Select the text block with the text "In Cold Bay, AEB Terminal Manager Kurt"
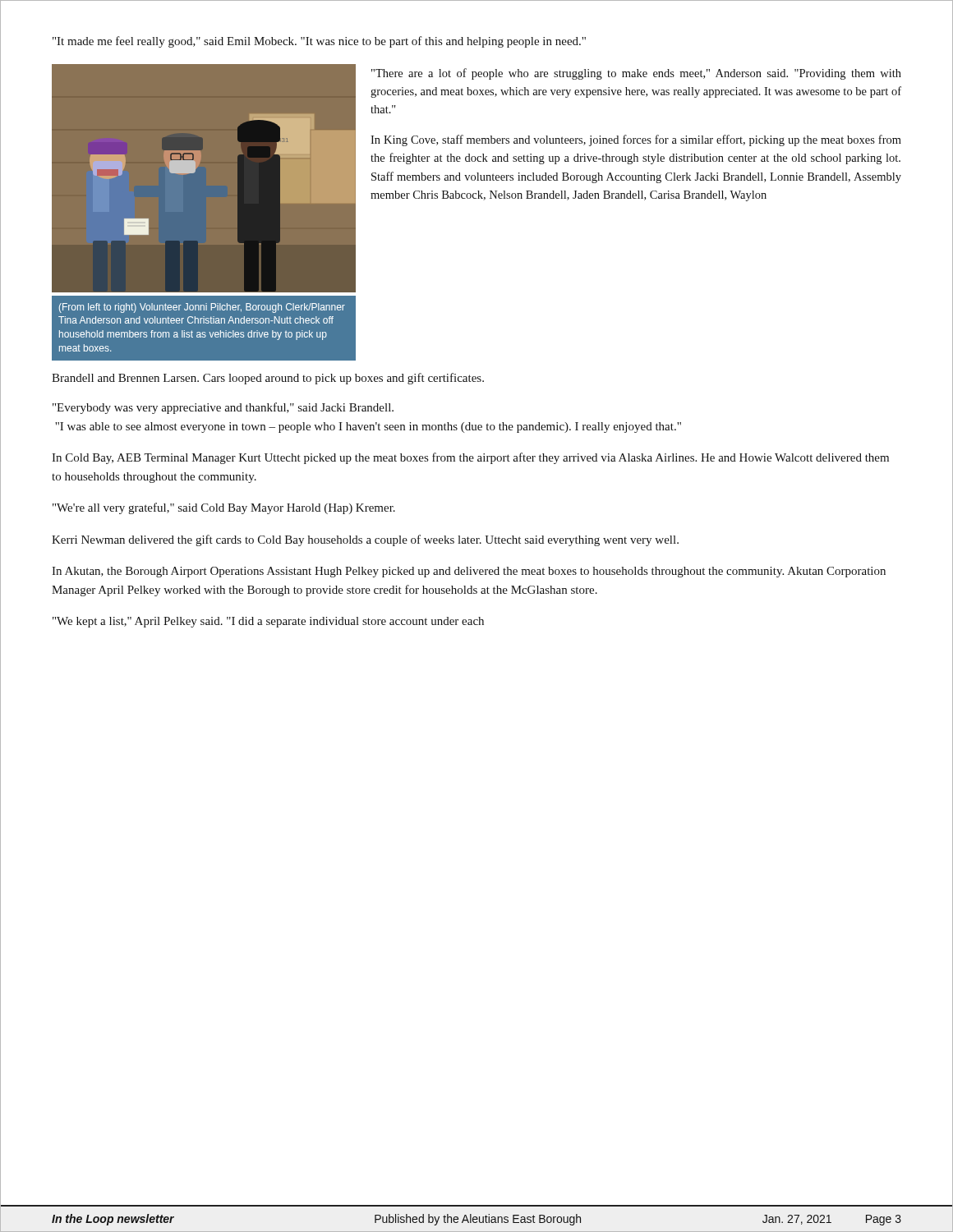Image resolution: width=953 pixels, height=1232 pixels. tap(471, 467)
